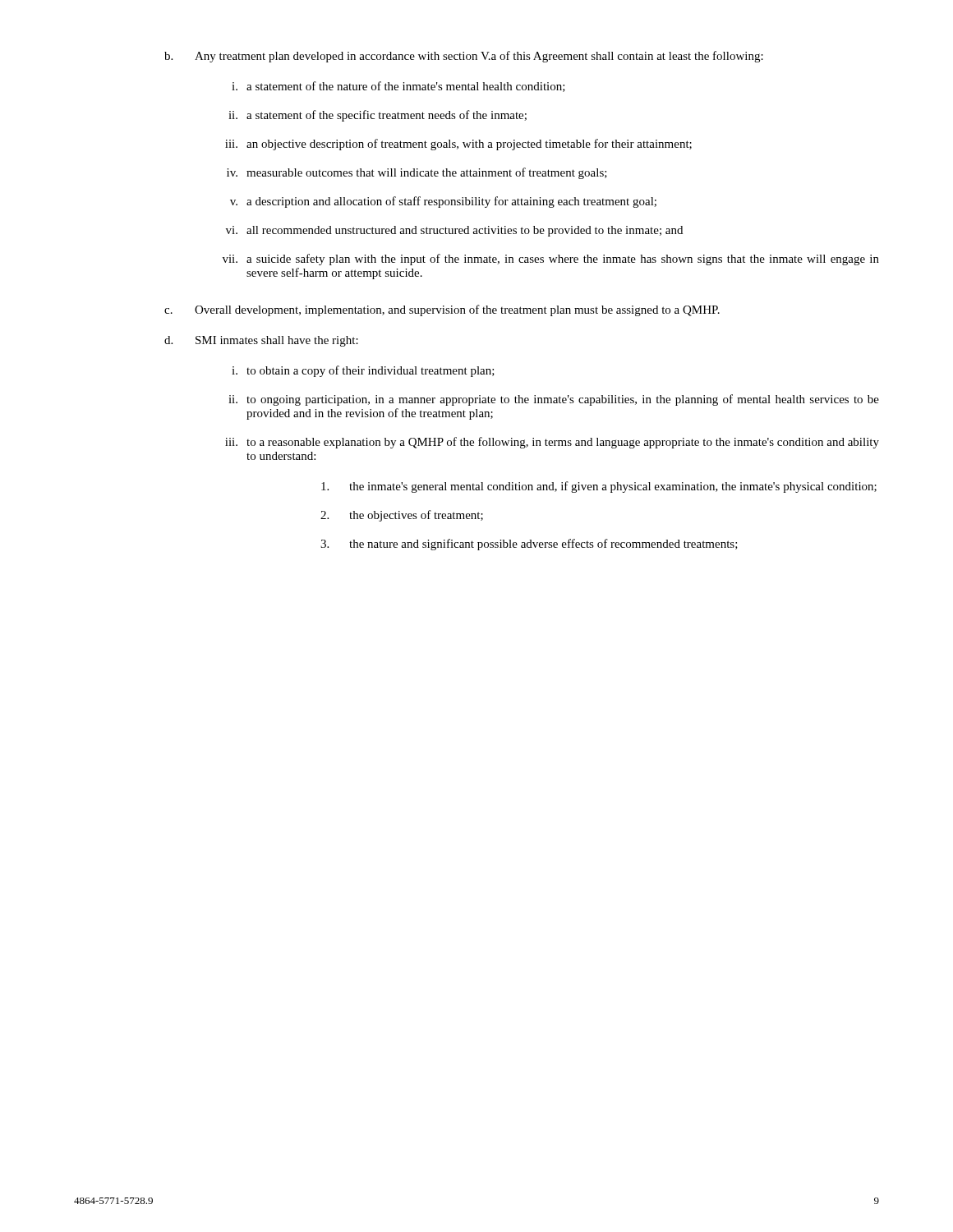Select the element starting "iv. measurable outcomes that"
Screen dimensions: 1232x953
(542, 173)
